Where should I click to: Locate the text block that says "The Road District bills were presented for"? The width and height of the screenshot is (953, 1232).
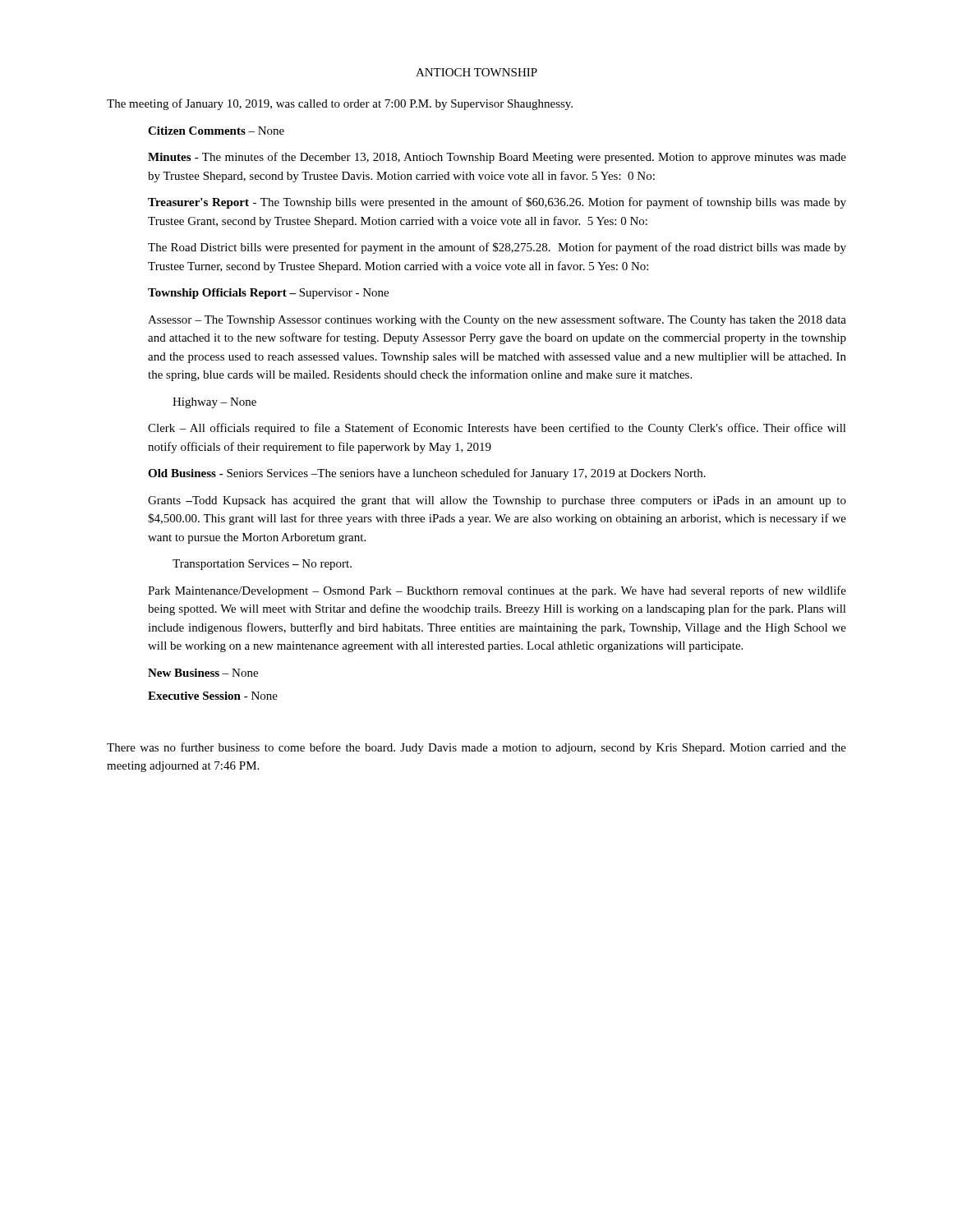497,256
